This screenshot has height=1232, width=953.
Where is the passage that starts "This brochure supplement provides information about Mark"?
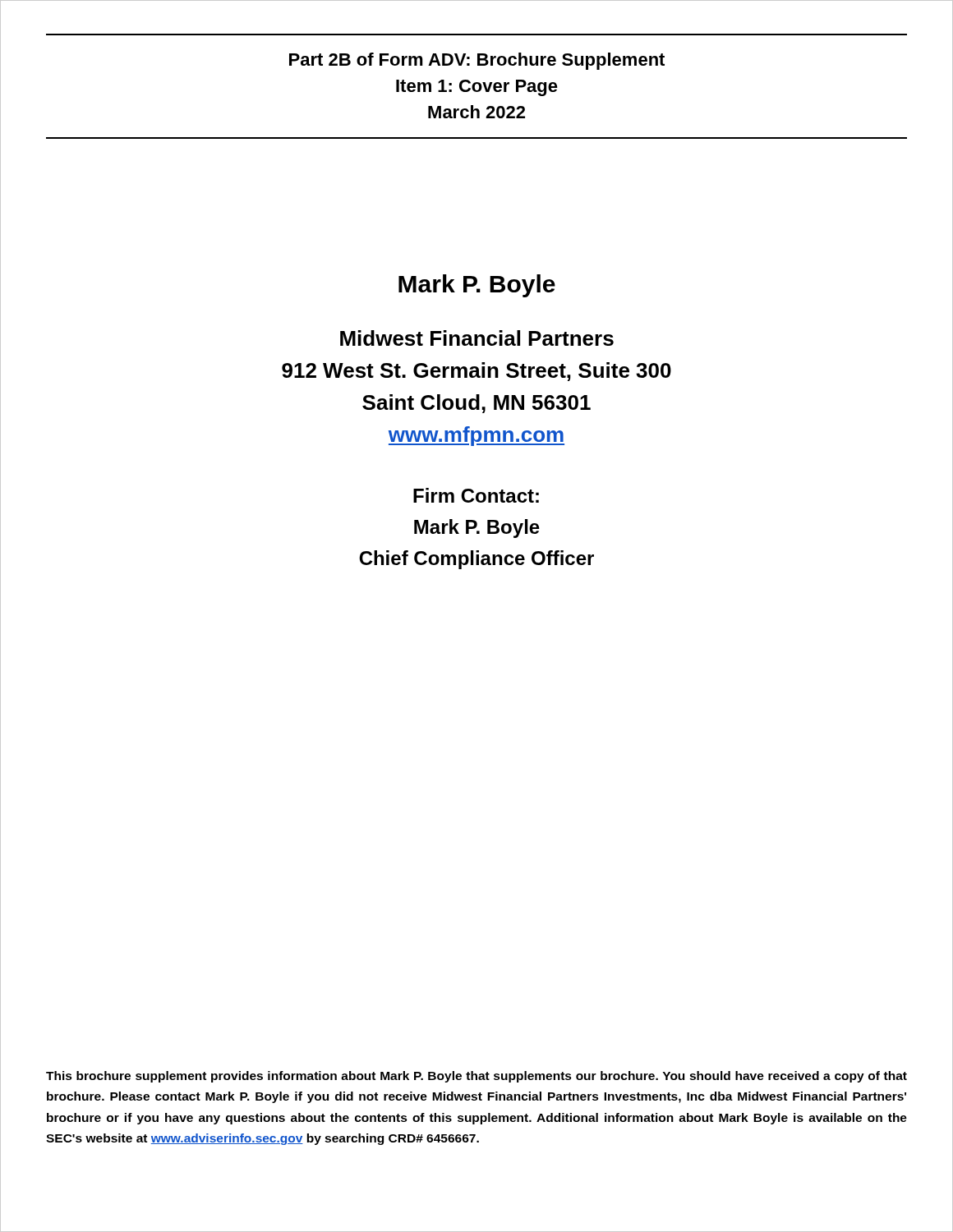(x=476, y=1107)
